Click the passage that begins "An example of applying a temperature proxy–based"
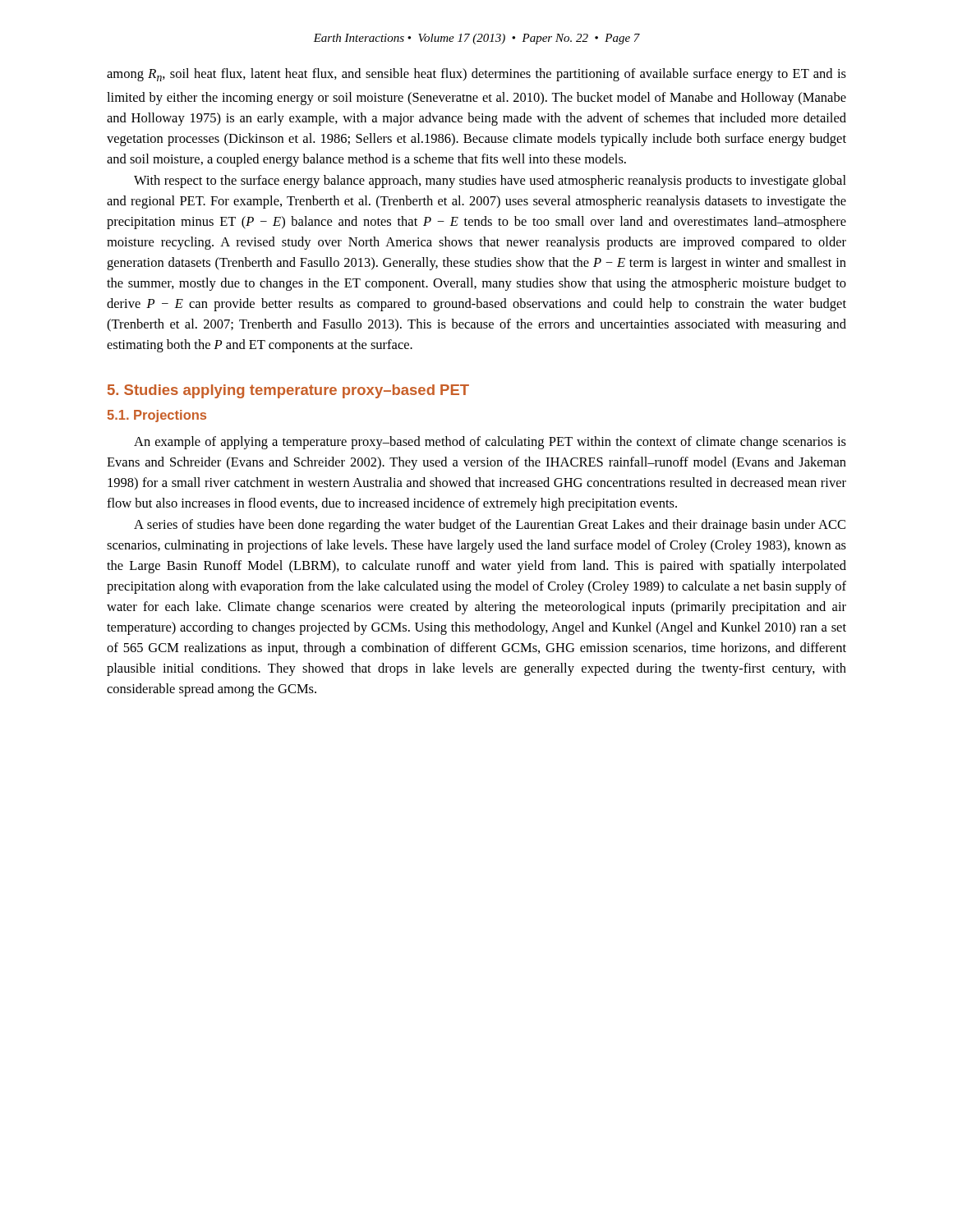The height and width of the screenshot is (1232, 953). pyautogui.click(x=476, y=473)
